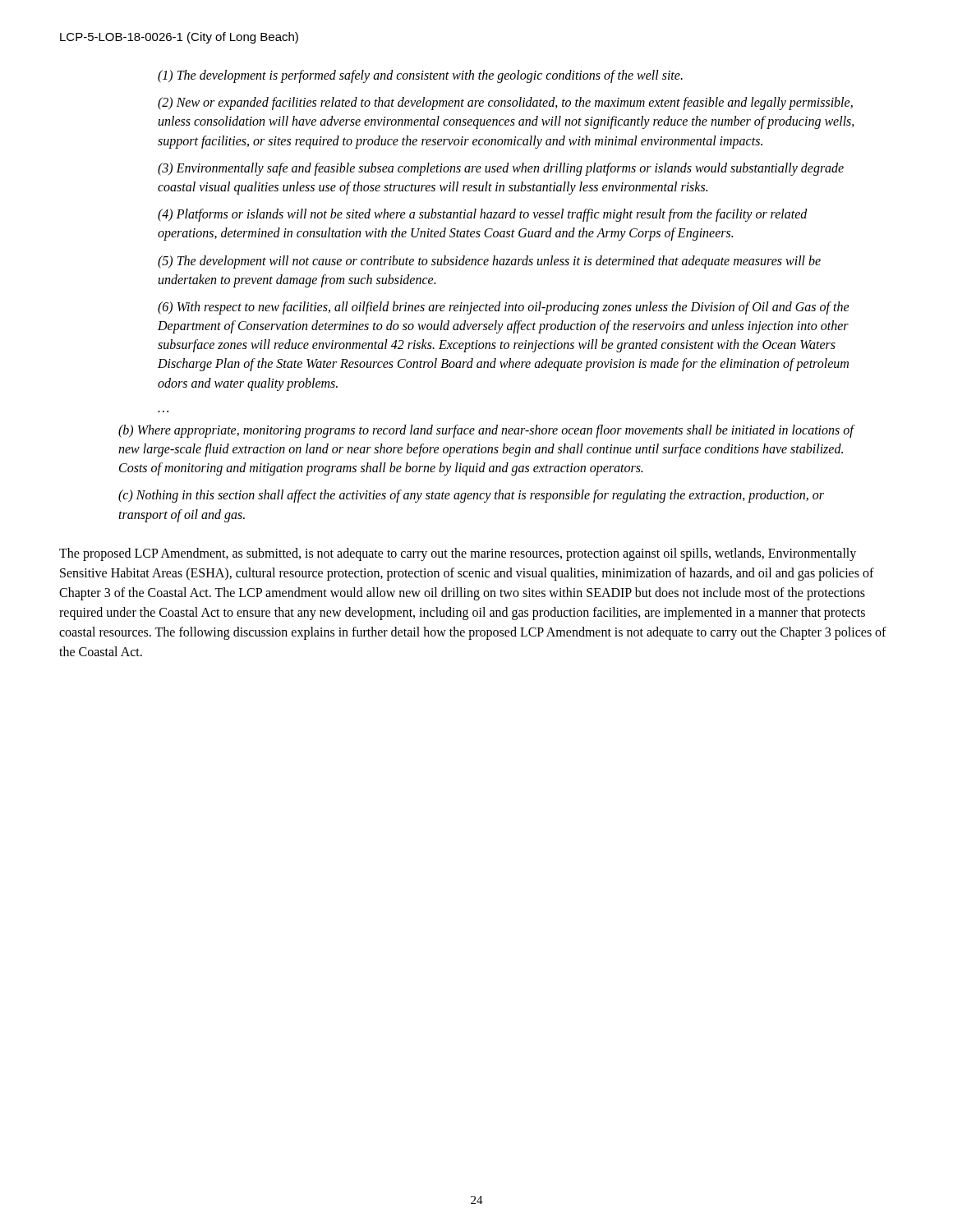Viewport: 953px width, 1232px height.
Task: Click on the list item that says "(b) Where appropriate,"
Action: tap(490, 449)
